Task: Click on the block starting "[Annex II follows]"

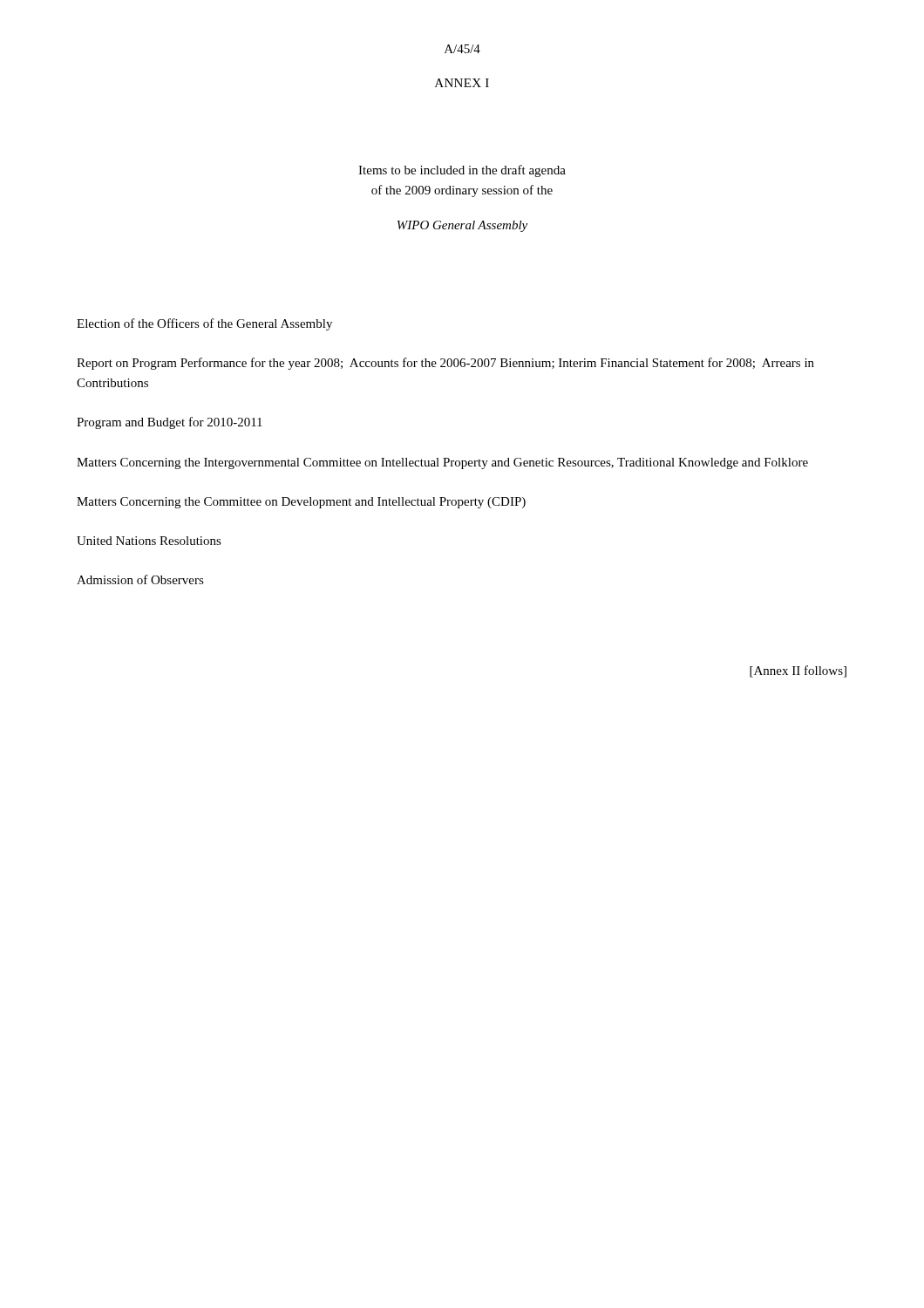Action: (798, 670)
